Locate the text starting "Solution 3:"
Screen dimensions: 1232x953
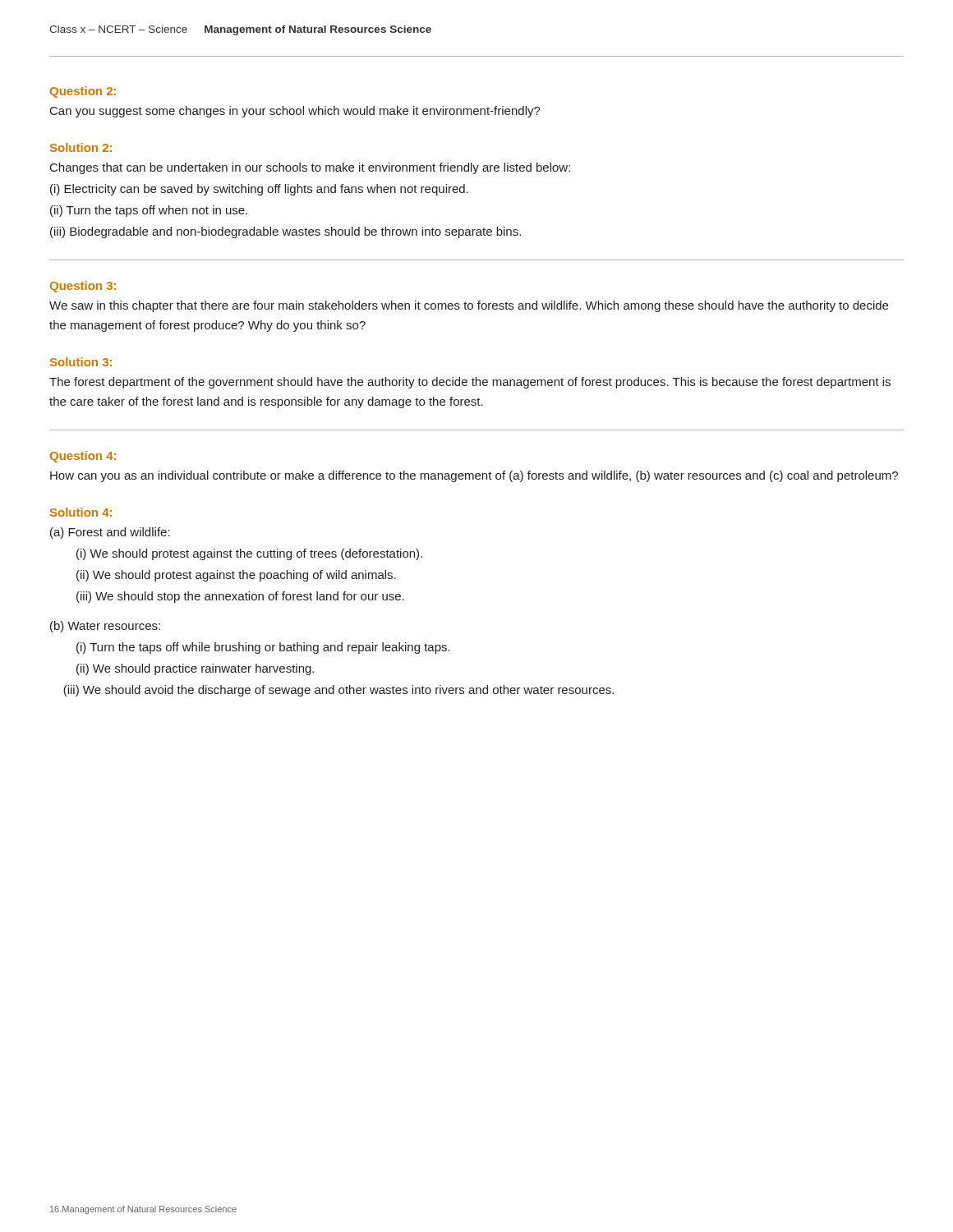(81, 362)
